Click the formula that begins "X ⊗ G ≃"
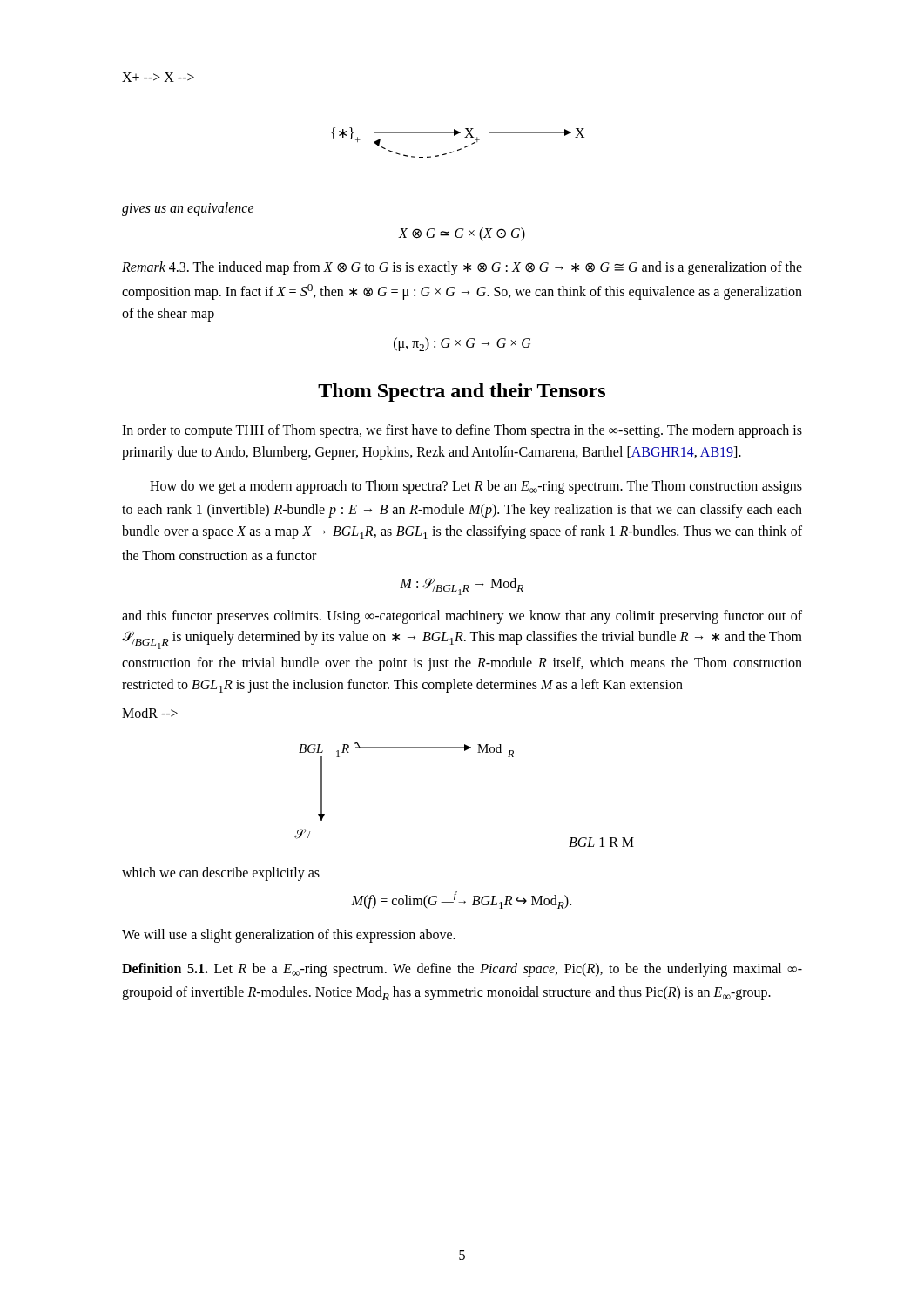The width and height of the screenshot is (924, 1307). point(462,233)
